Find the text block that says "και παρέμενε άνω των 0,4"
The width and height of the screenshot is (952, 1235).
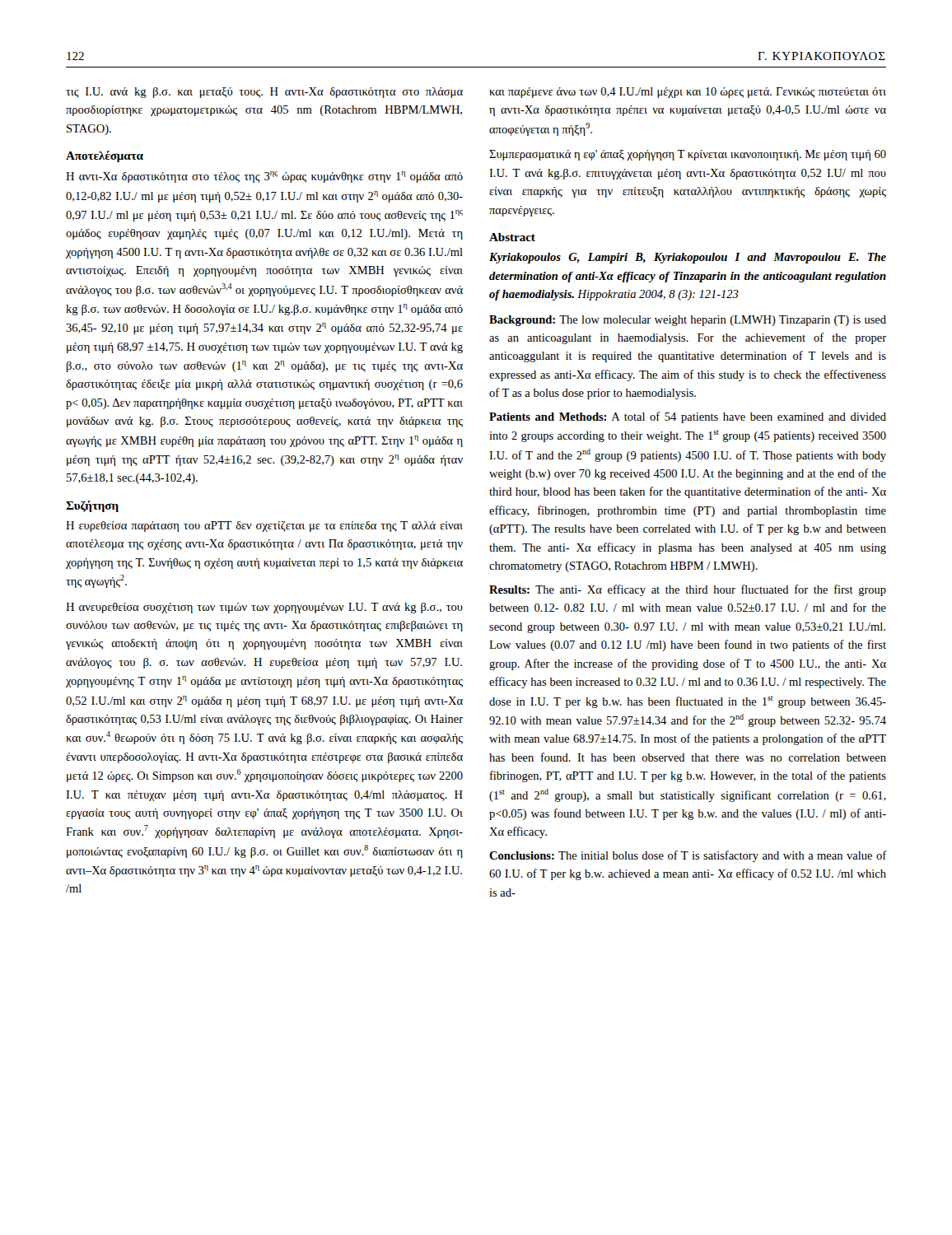coord(688,110)
